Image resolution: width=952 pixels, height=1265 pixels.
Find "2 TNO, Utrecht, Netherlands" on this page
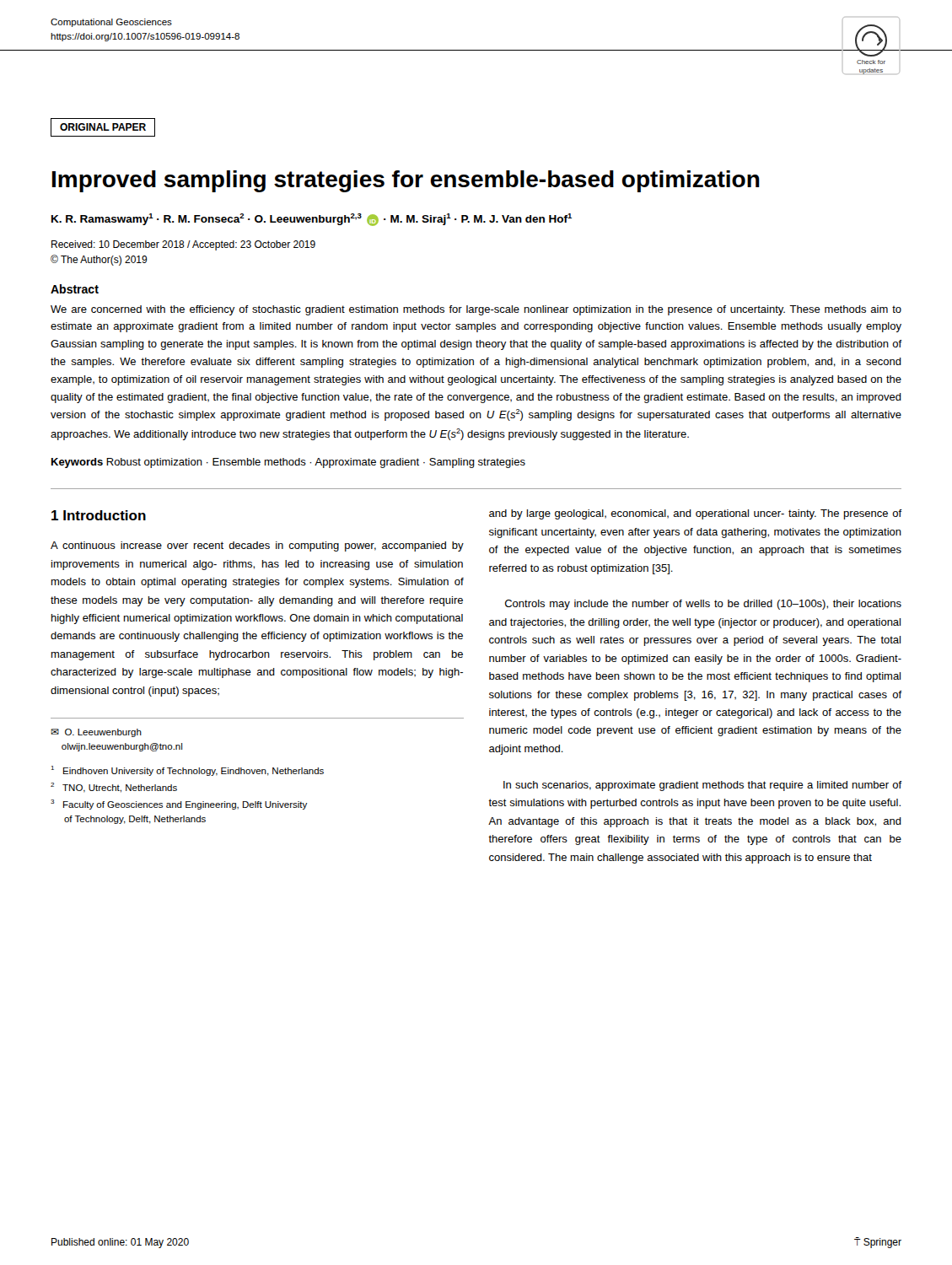[114, 787]
